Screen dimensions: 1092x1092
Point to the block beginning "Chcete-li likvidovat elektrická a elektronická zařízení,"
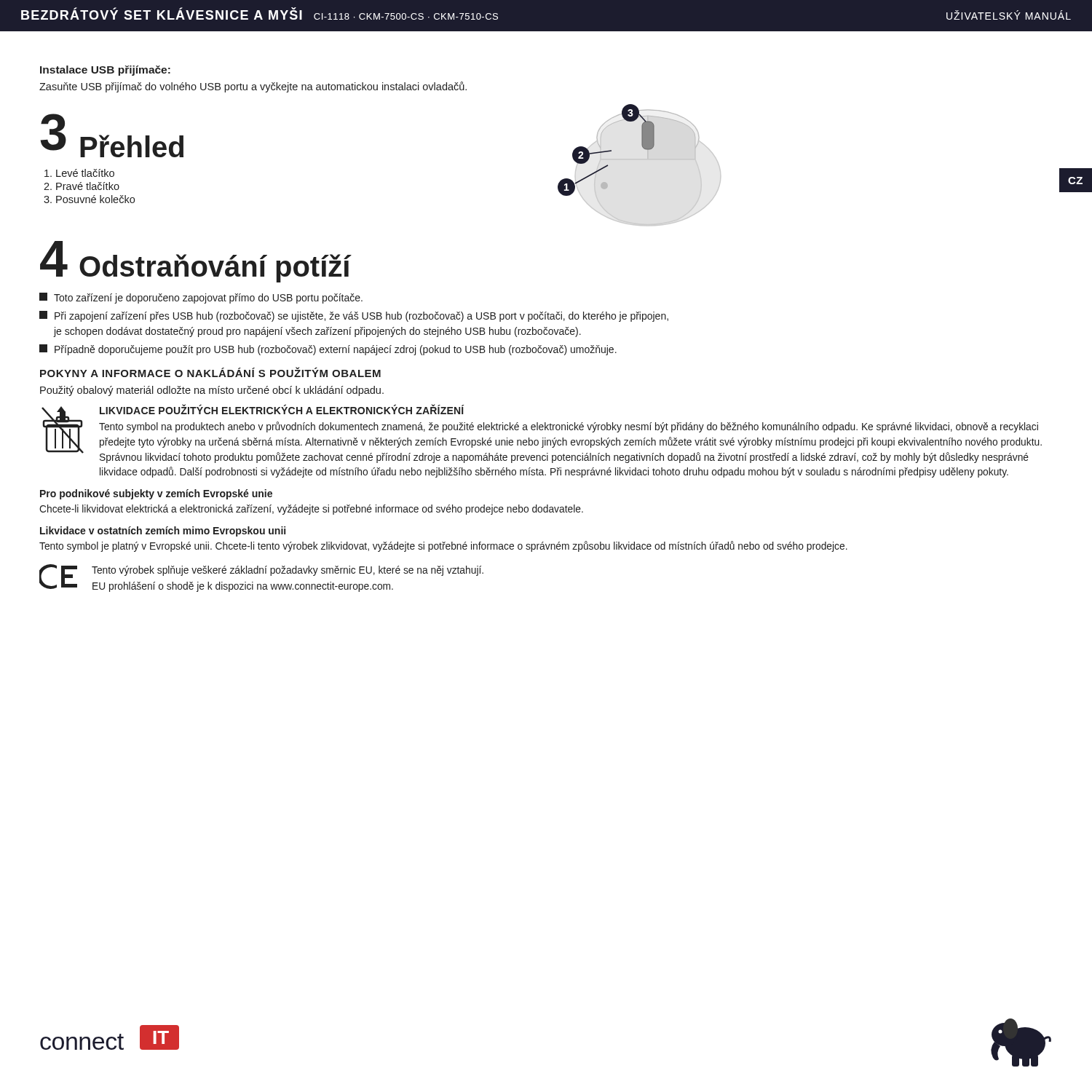[x=311, y=509]
